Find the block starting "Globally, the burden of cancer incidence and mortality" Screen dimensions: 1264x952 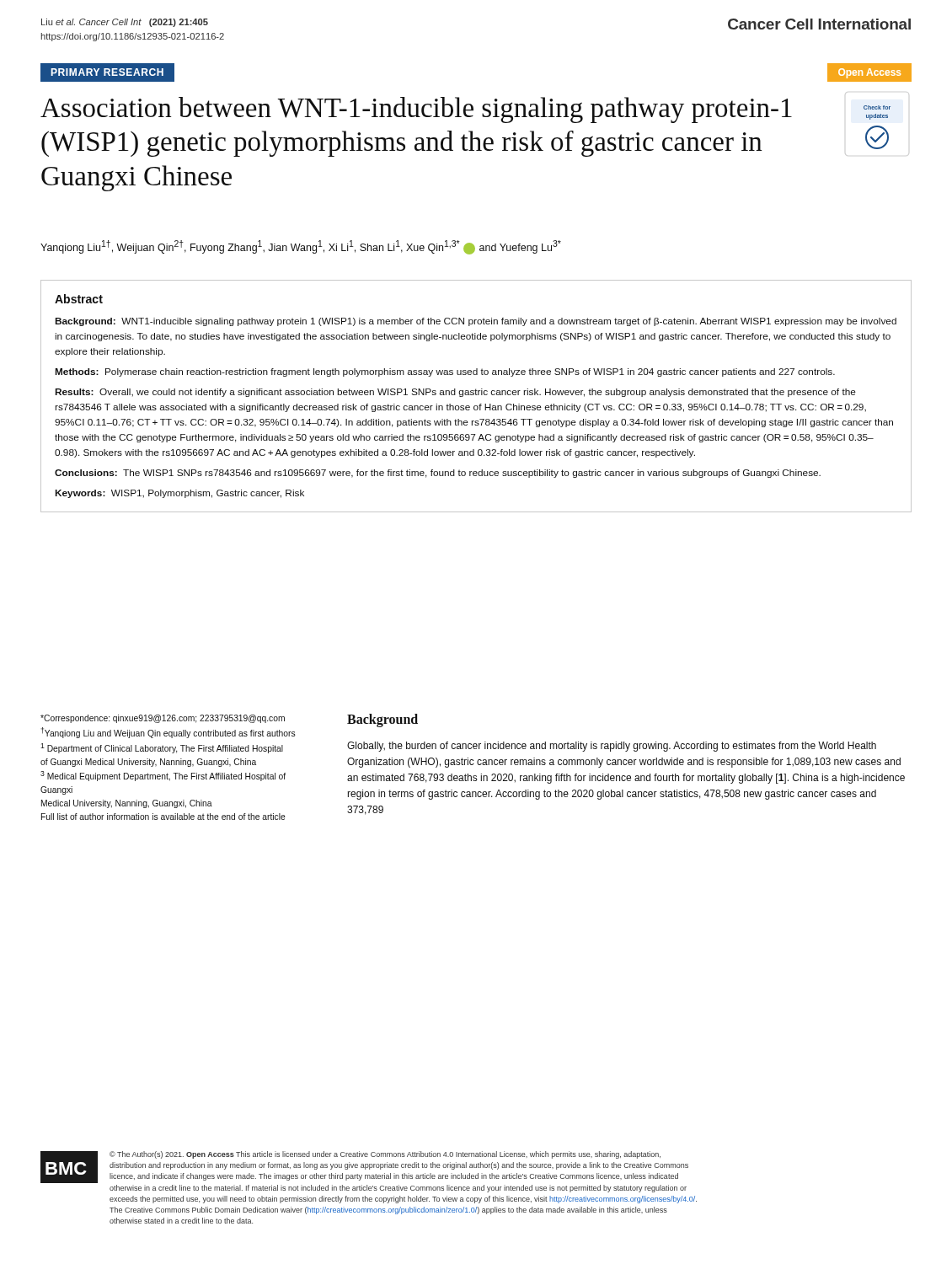click(626, 778)
